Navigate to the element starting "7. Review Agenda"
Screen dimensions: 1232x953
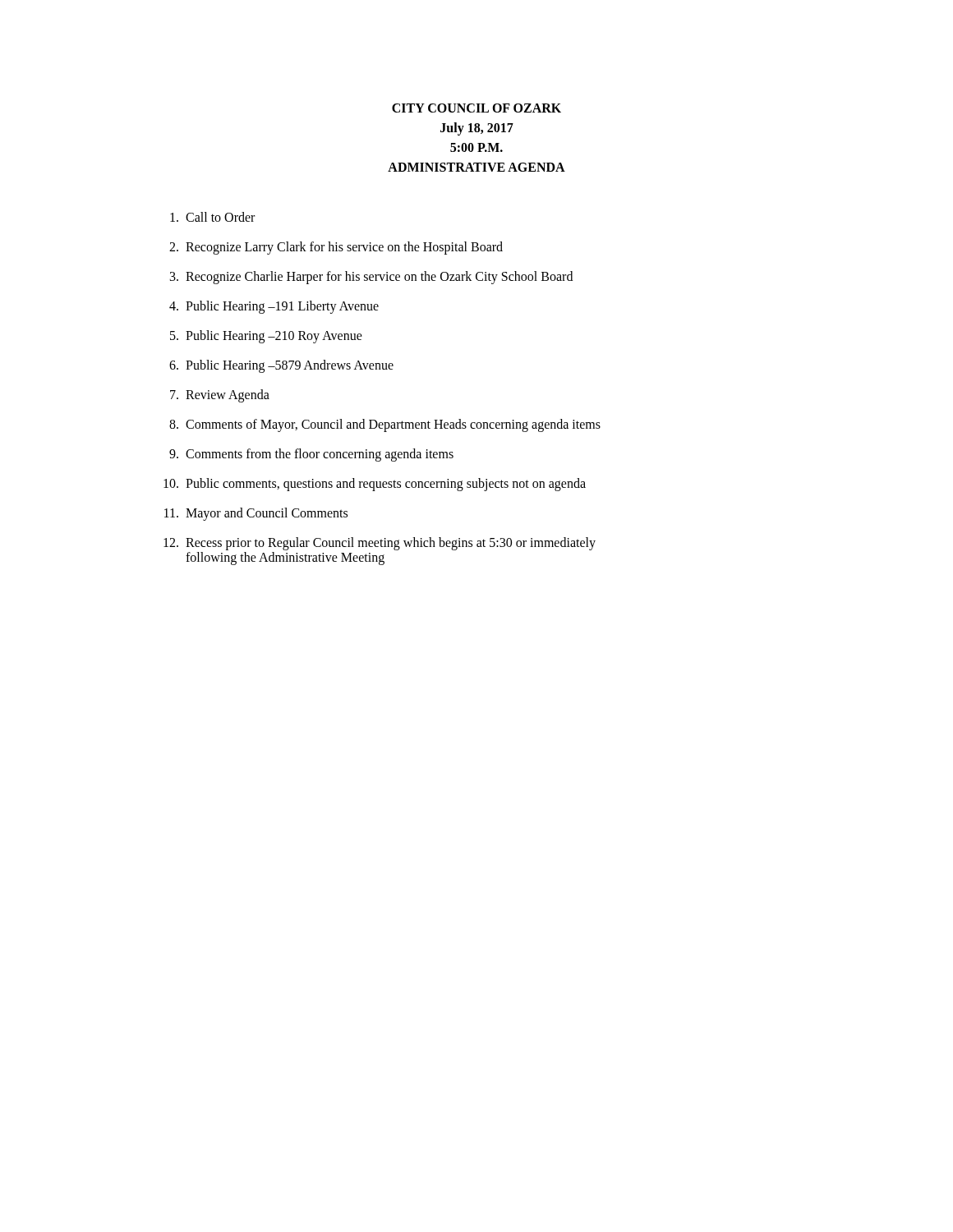220,396
